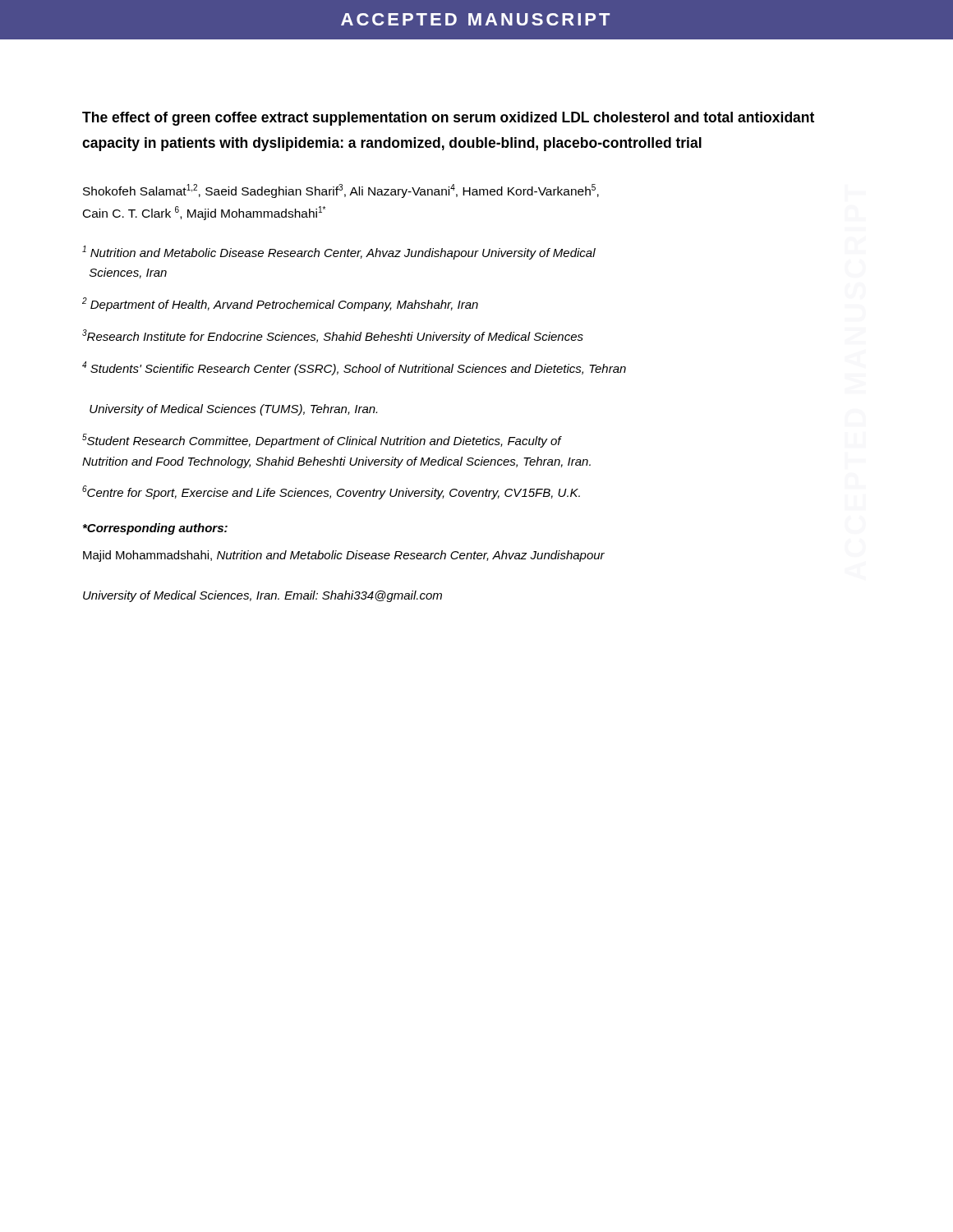Locate the element starting "Shokofeh Salamat1,2, Saeid"

point(341,202)
